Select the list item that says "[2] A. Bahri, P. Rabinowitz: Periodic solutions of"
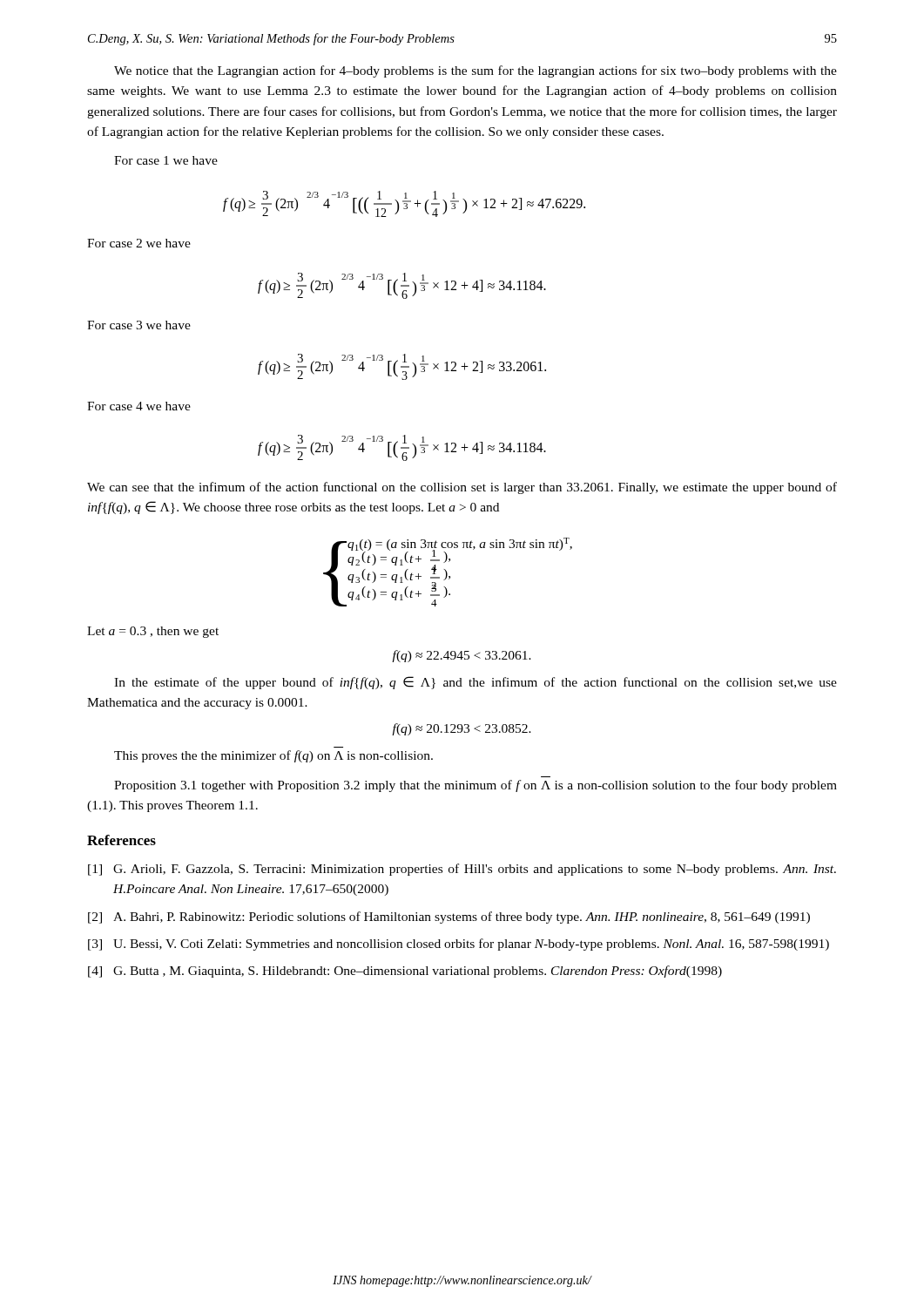The width and height of the screenshot is (924, 1307). click(x=449, y=916)
